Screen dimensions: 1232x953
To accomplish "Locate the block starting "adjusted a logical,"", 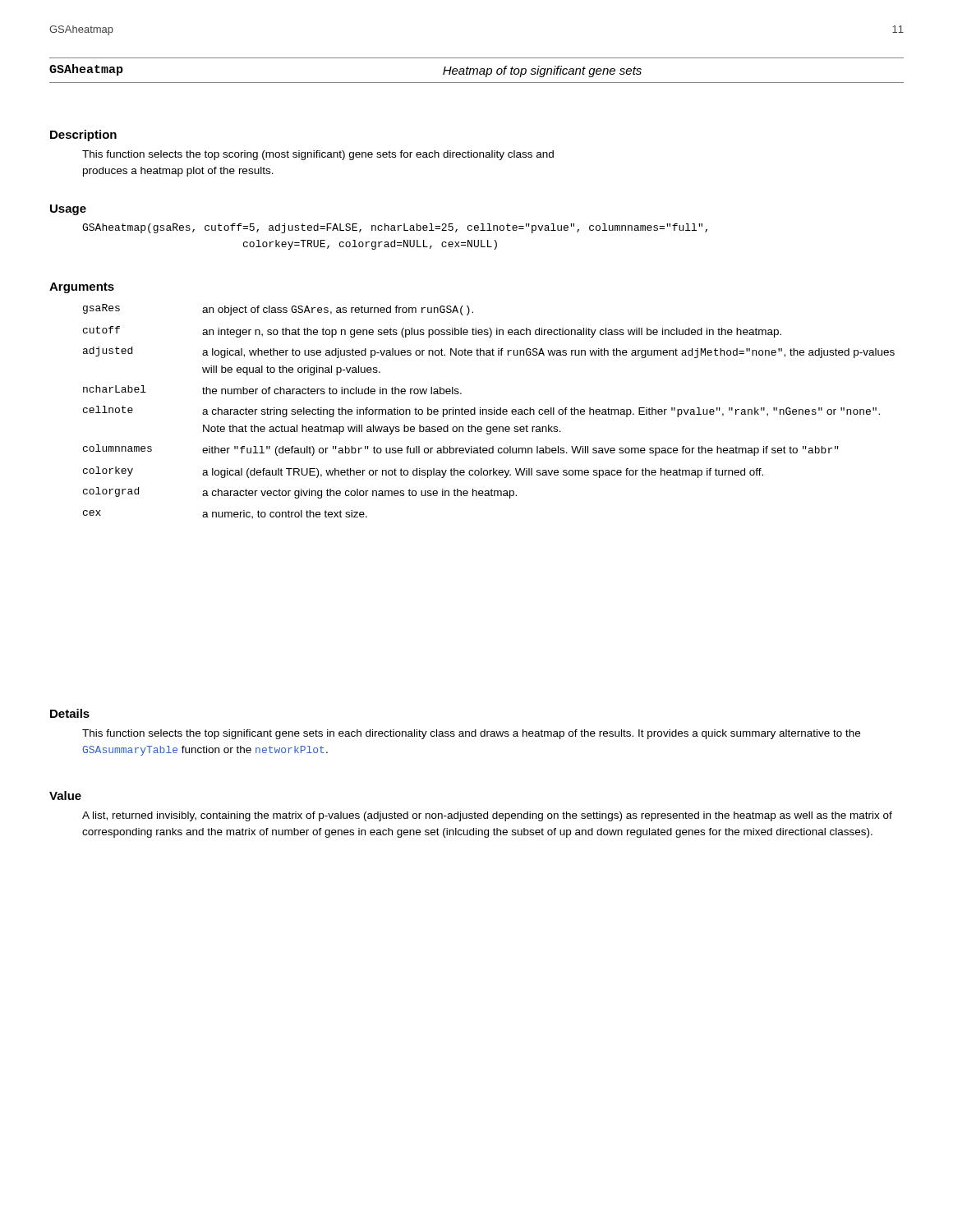I will [493, 362].
